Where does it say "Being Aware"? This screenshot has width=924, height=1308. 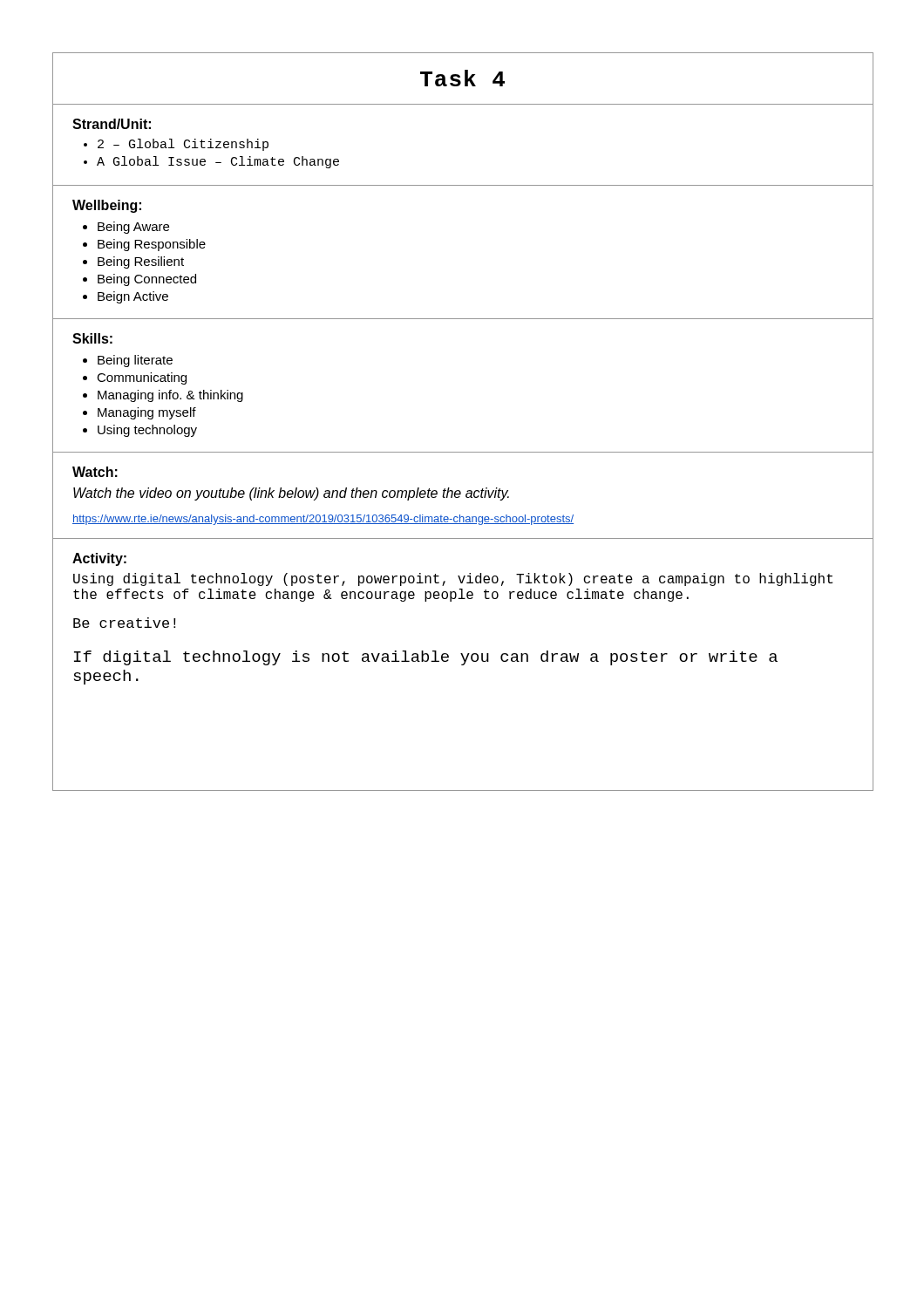point(133,228)
